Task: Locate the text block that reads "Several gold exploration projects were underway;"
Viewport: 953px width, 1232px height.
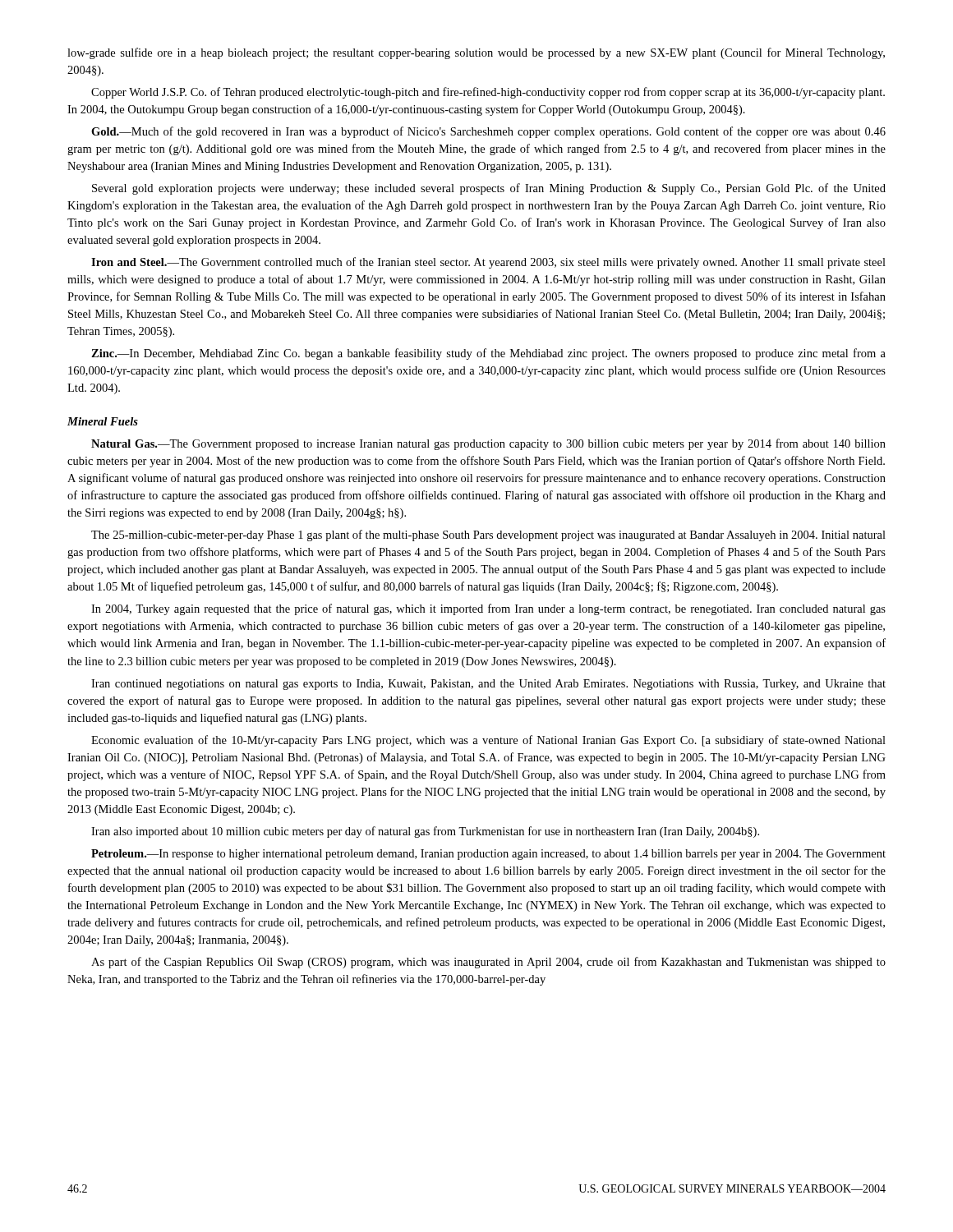Action: click(x=476, y=214)
